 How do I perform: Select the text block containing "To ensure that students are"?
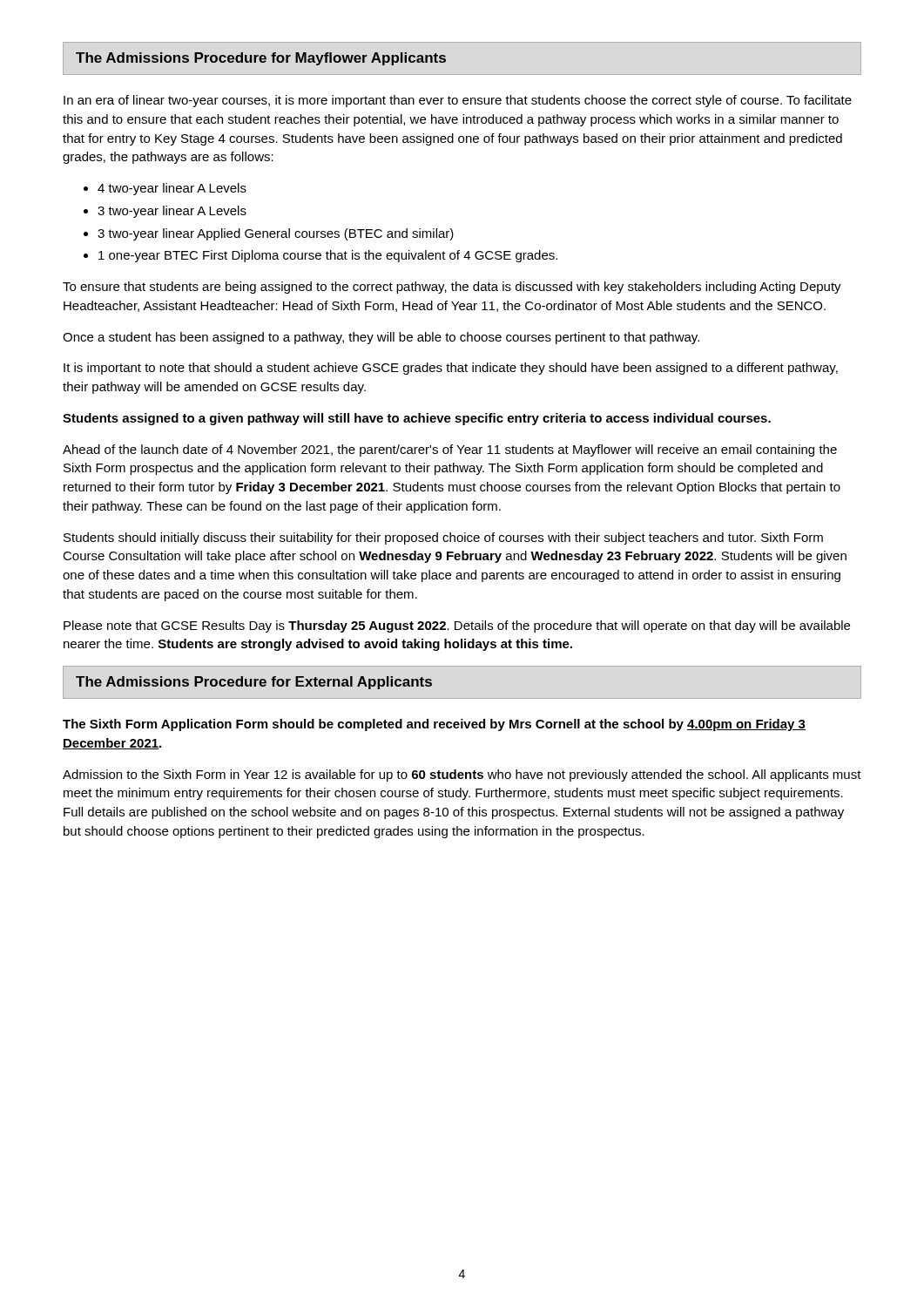tap(452, 296)
